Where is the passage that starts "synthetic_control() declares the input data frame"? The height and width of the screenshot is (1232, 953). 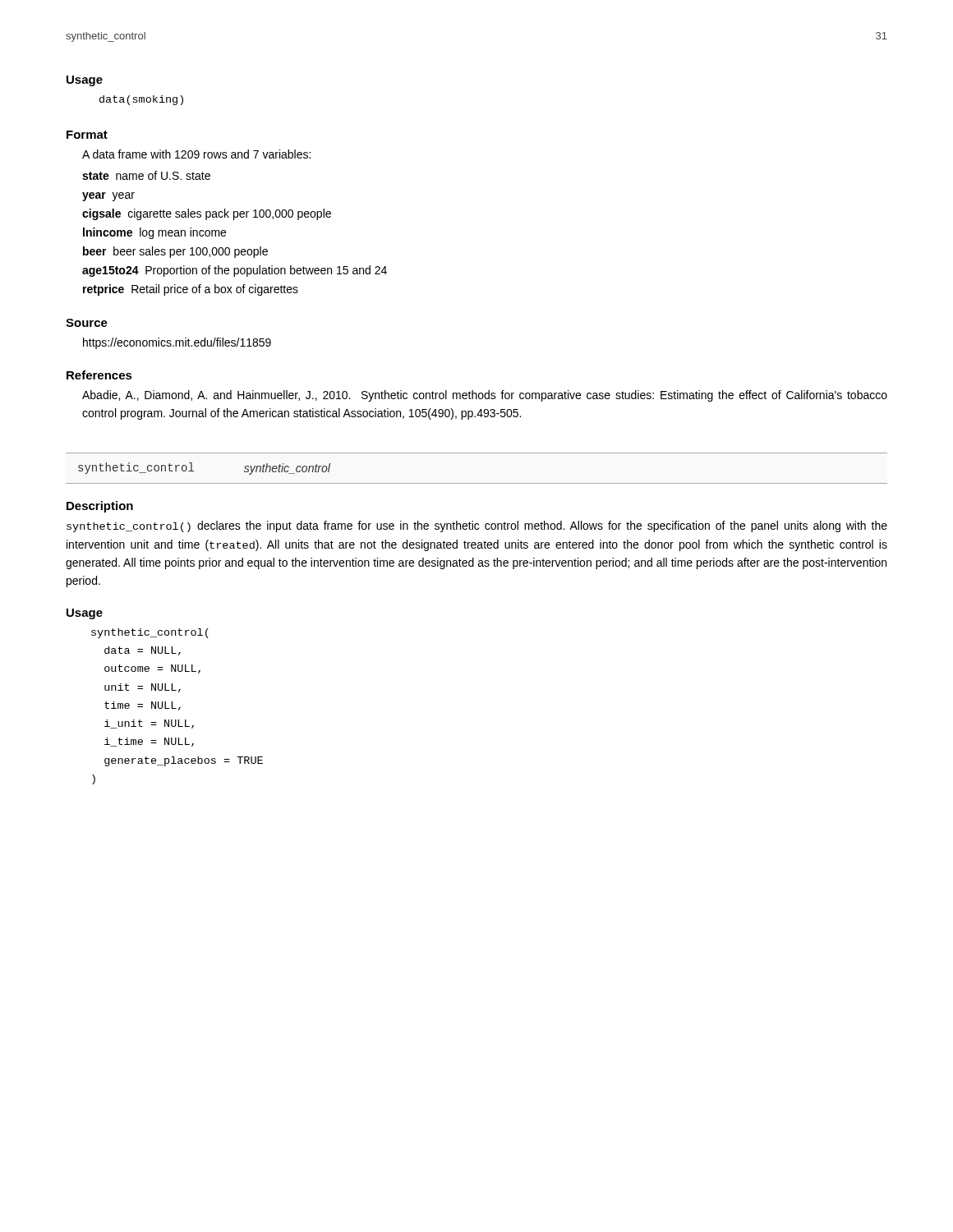point(476,553)
